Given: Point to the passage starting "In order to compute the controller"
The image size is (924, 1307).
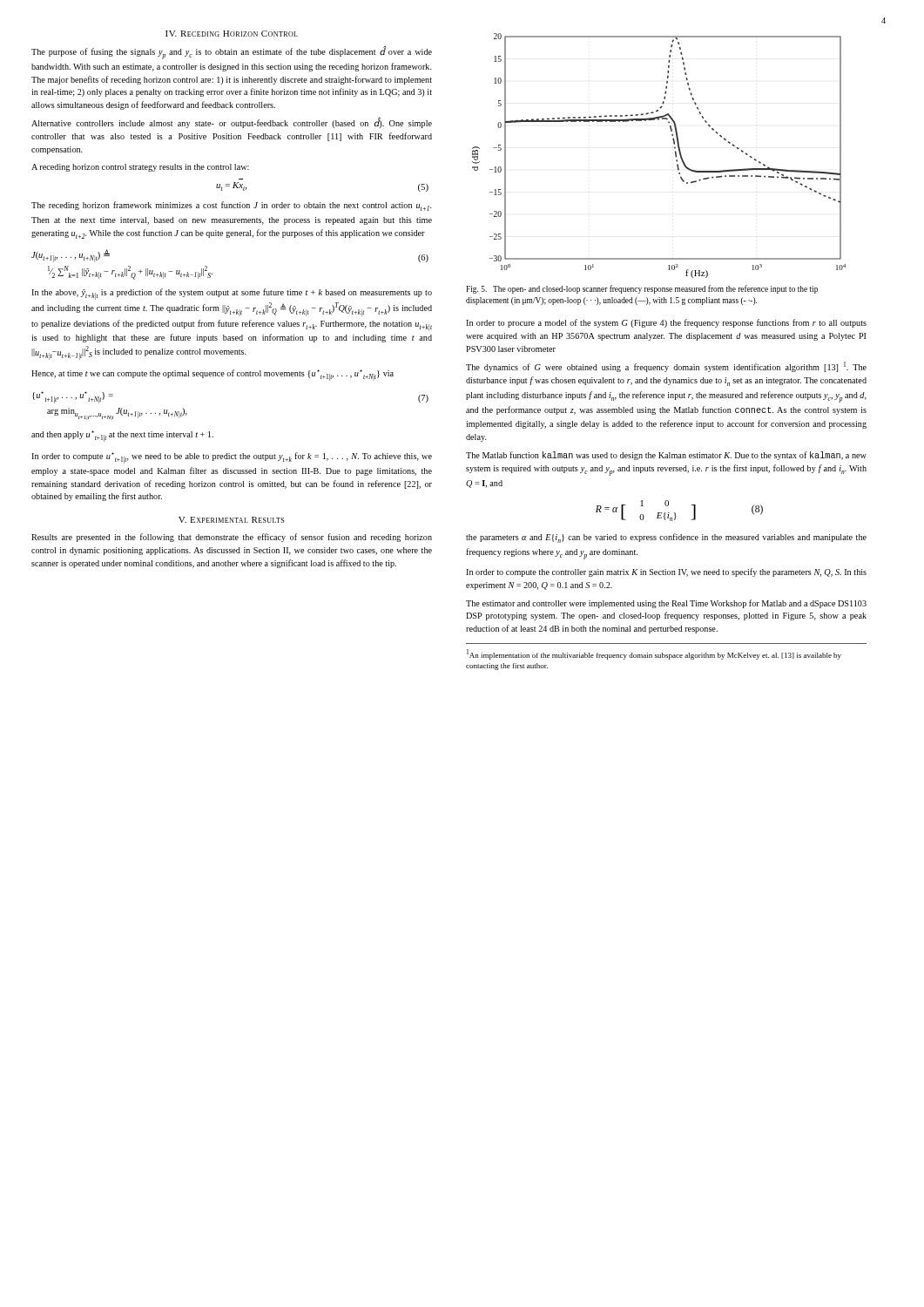Looking at the screenshot, I should click(666, 579).
